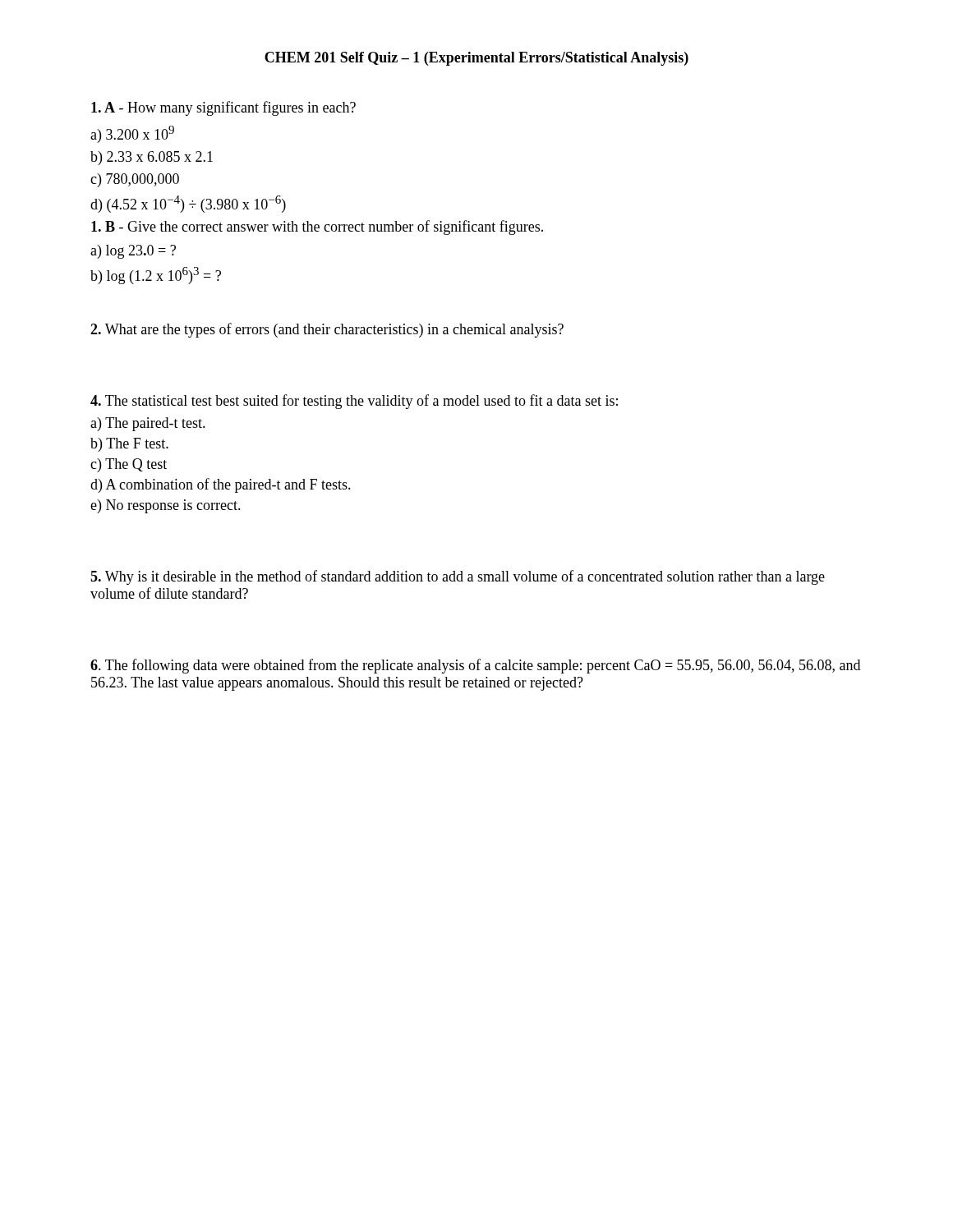953x1232 pixels.
Task: Where is the passage that starts "A - How many significant figures"?
Action: pyautogui.click(x=223, y=108)
